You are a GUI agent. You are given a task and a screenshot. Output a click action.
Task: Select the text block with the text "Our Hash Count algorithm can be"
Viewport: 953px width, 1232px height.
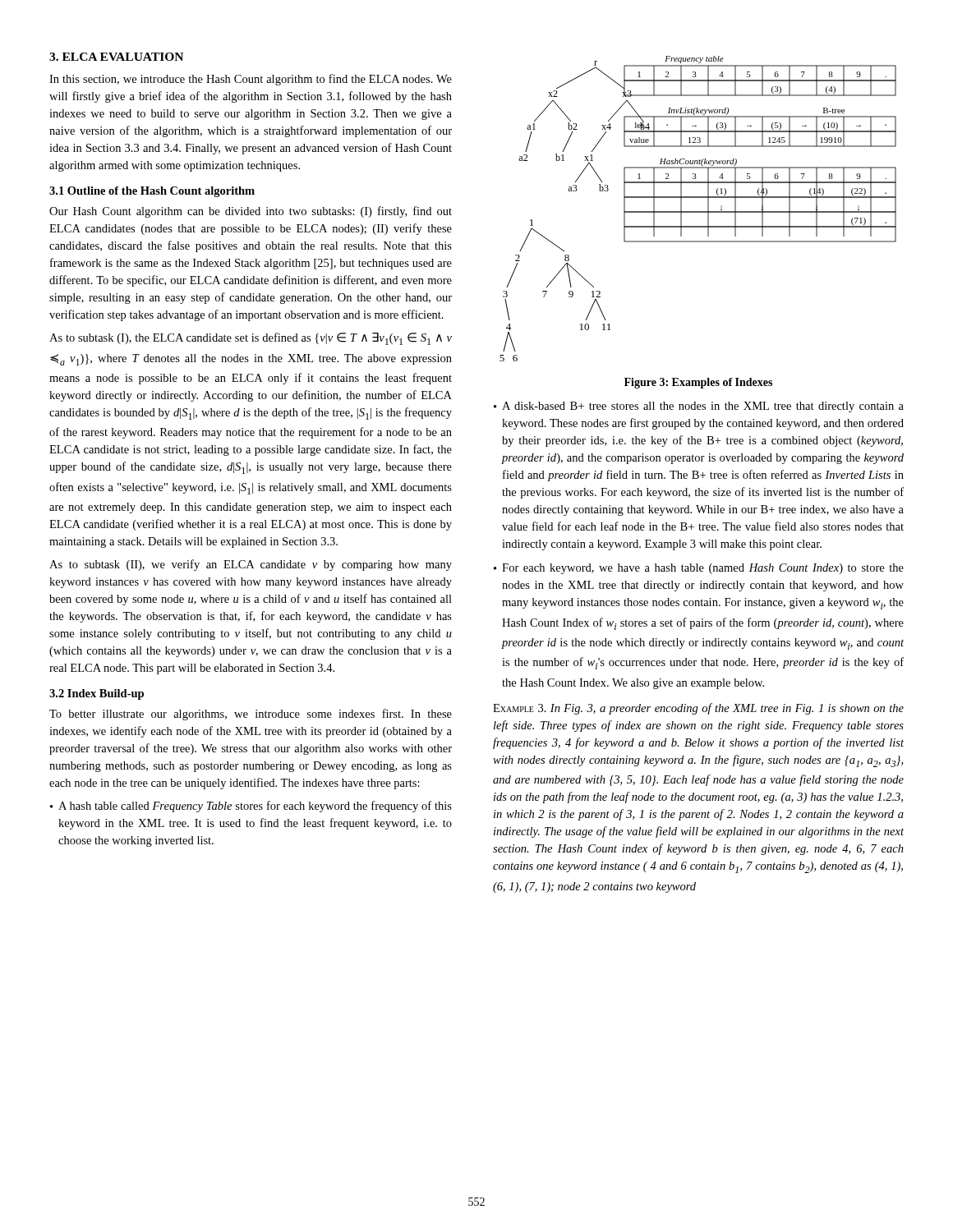251,263
